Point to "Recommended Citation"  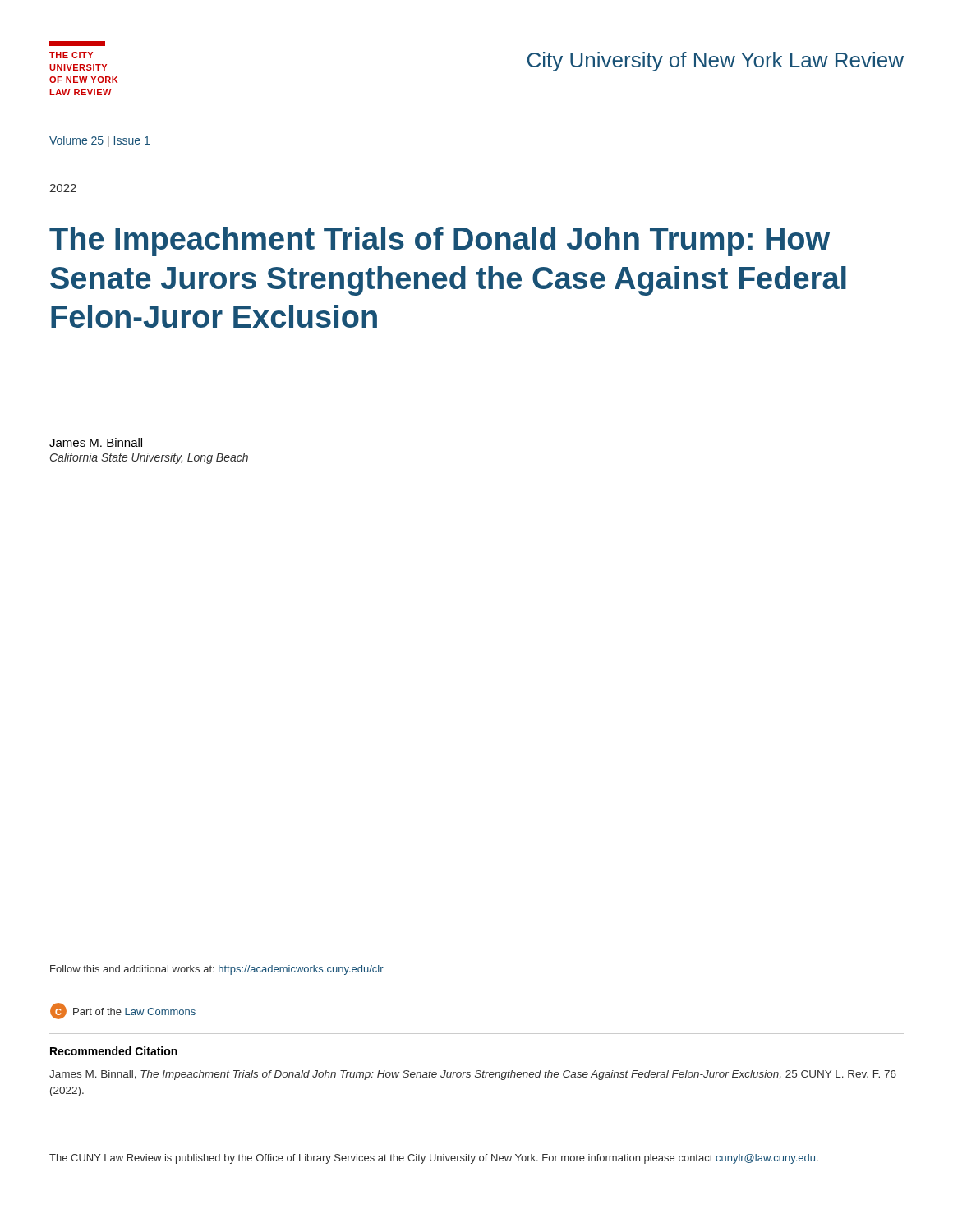click(114, 1051)
